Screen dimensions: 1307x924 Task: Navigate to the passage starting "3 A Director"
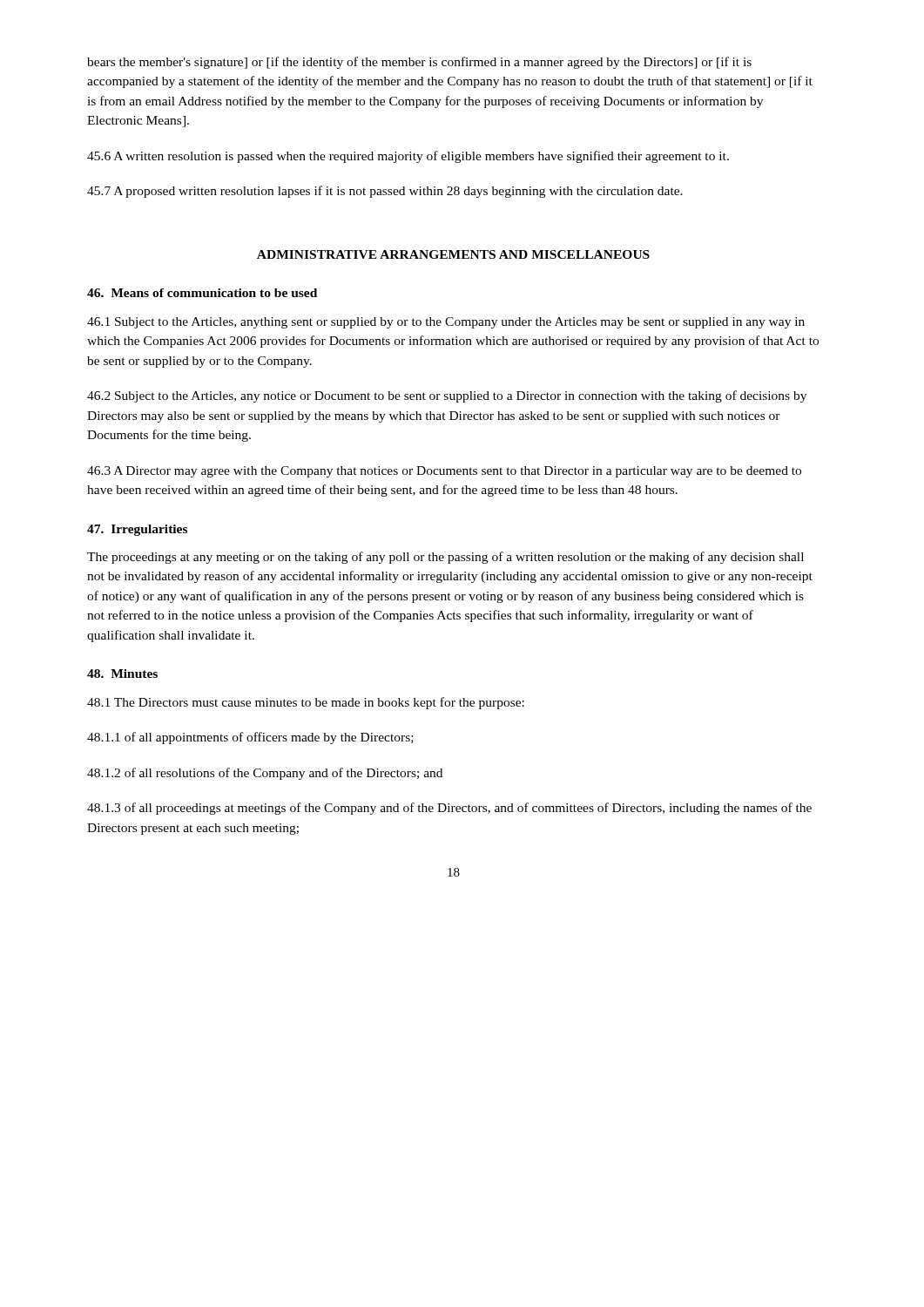445,479
